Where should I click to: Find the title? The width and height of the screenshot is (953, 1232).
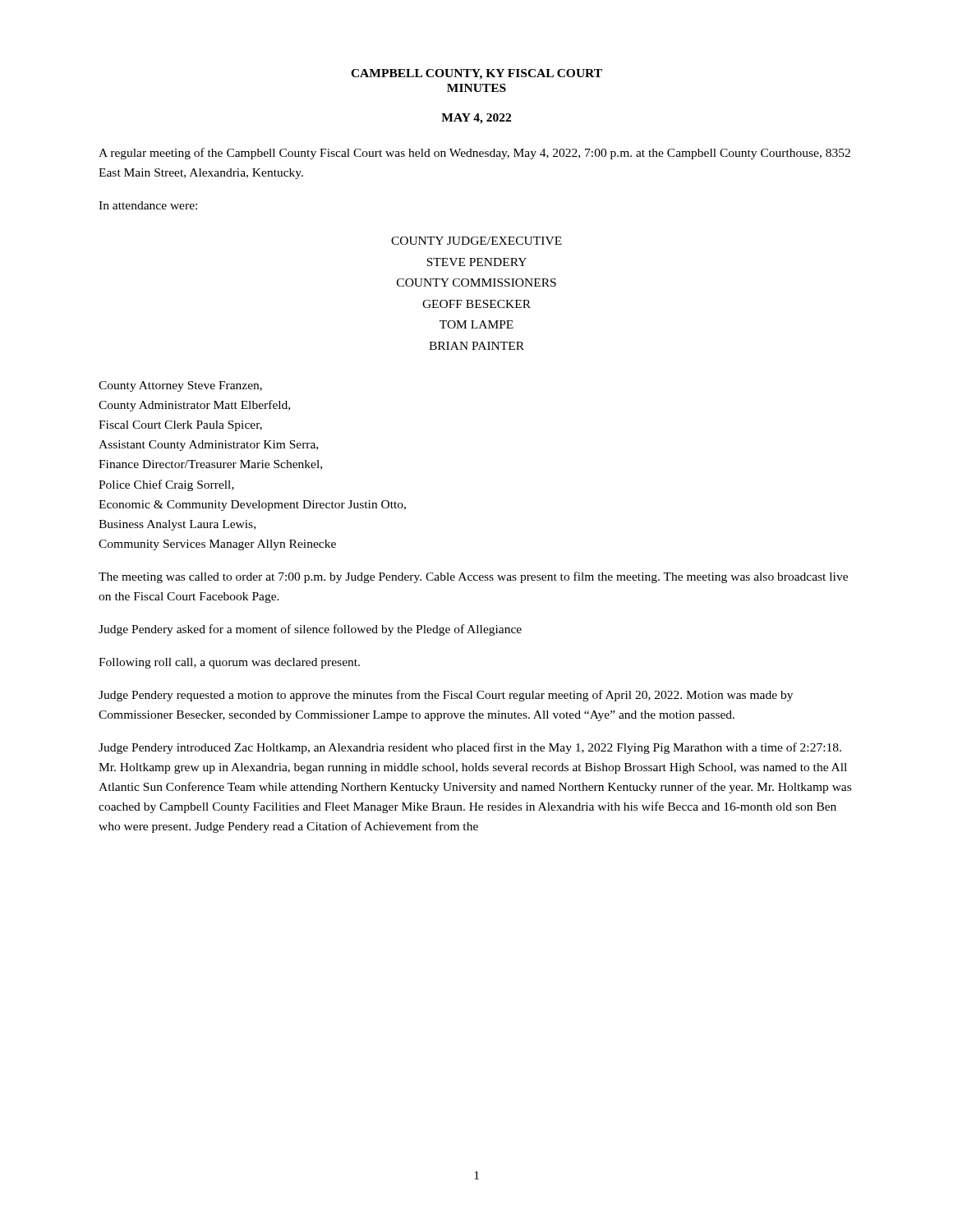(x=476, y=80)
